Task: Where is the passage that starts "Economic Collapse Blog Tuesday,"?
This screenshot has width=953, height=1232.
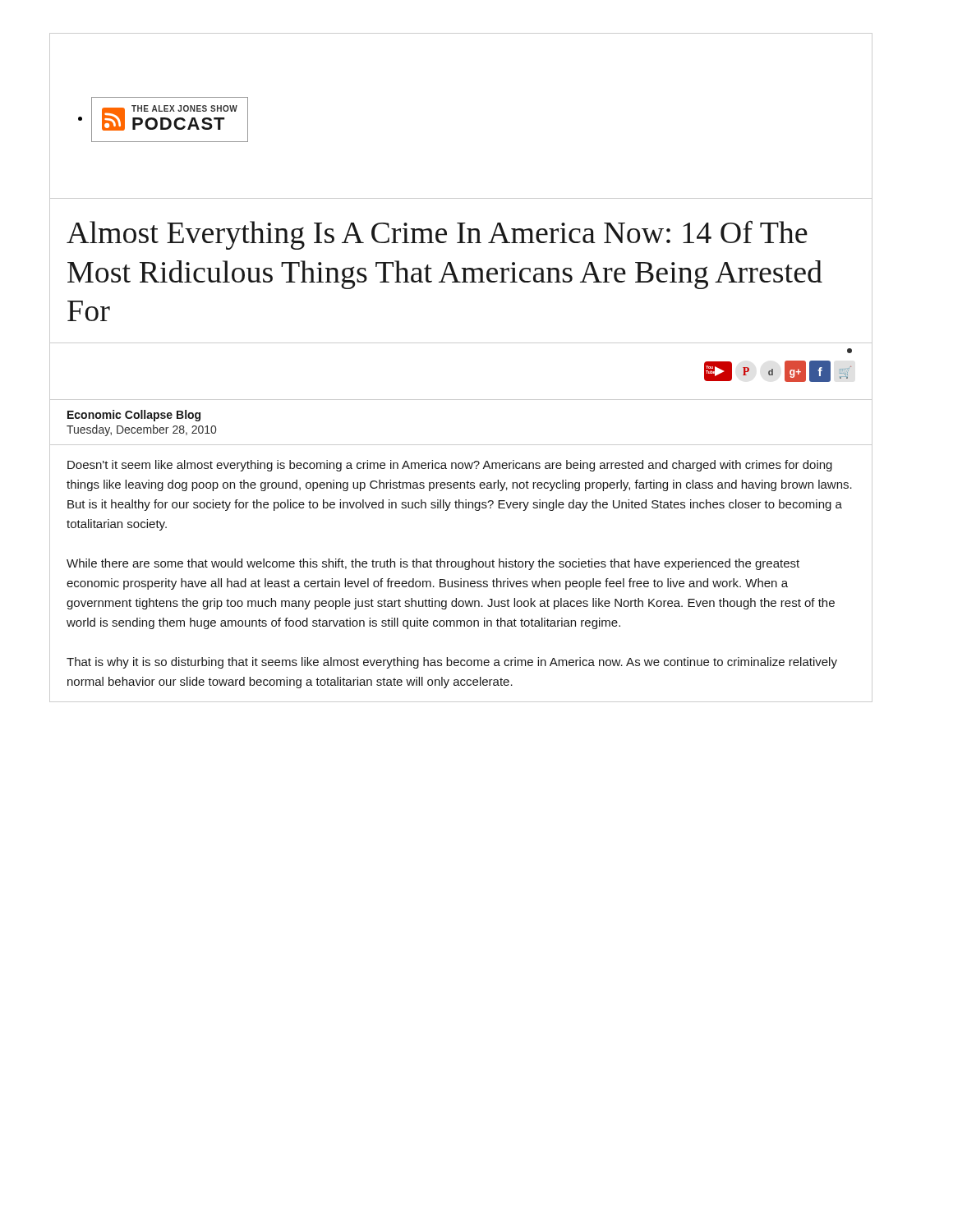Action: pyautogui.click(x=134, y=416)
